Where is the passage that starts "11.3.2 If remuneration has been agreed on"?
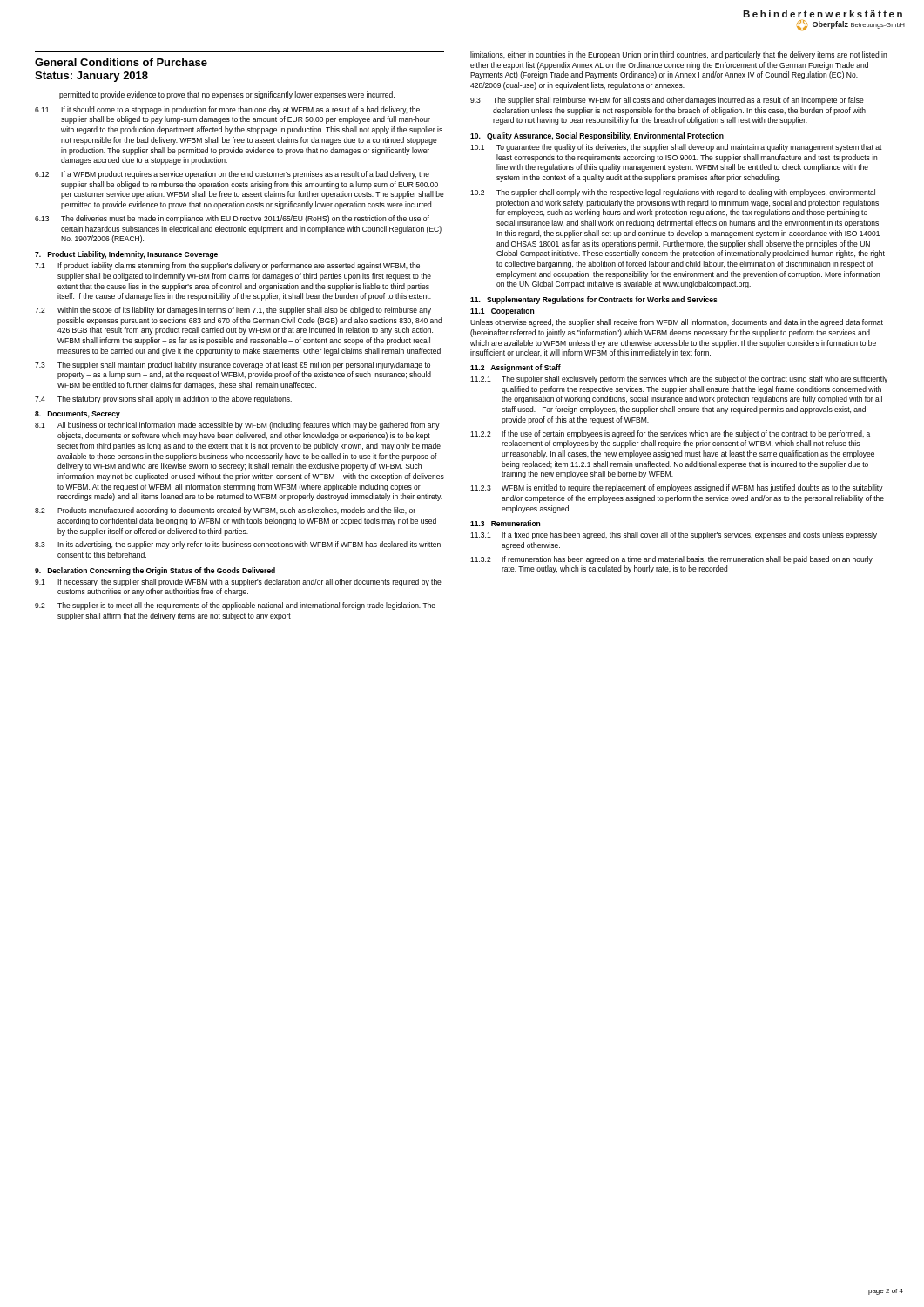 coord(679,565)
